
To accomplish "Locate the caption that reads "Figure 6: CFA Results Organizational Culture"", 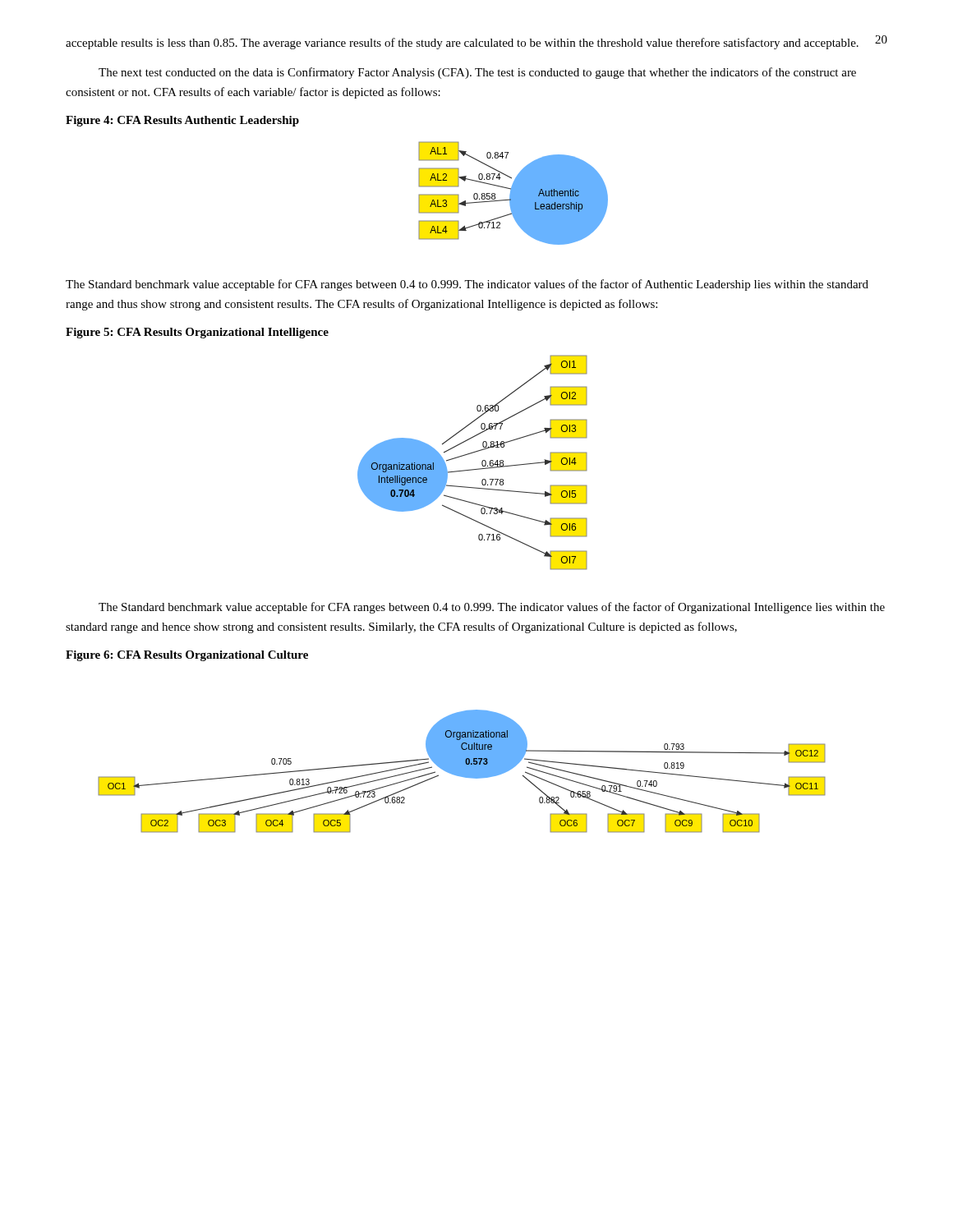I will click(187, 655).
